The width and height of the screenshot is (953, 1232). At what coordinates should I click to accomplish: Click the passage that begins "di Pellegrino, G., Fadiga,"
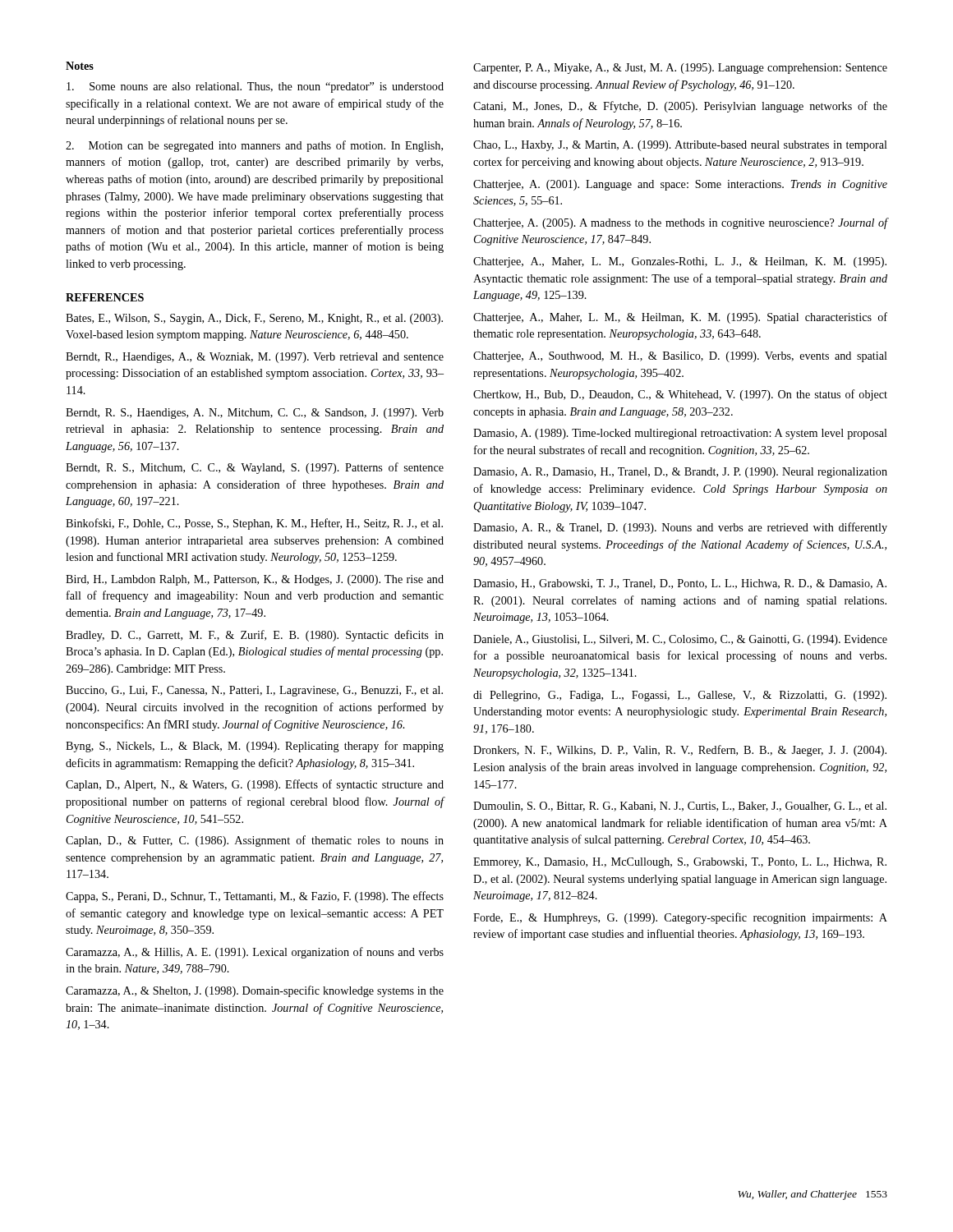680,711
